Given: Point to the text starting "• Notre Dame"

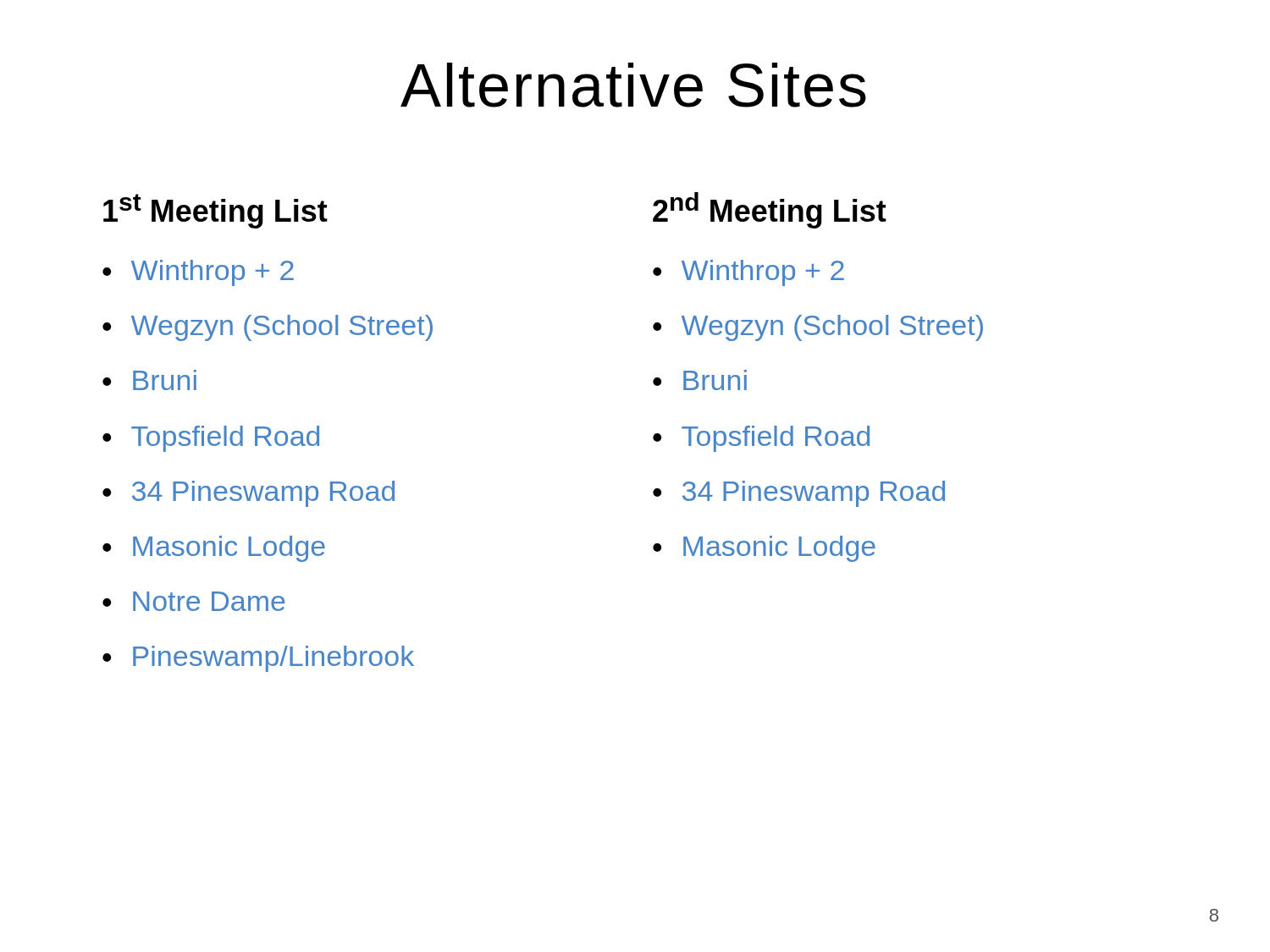Looking at the screenshot, I should (194, 602).
